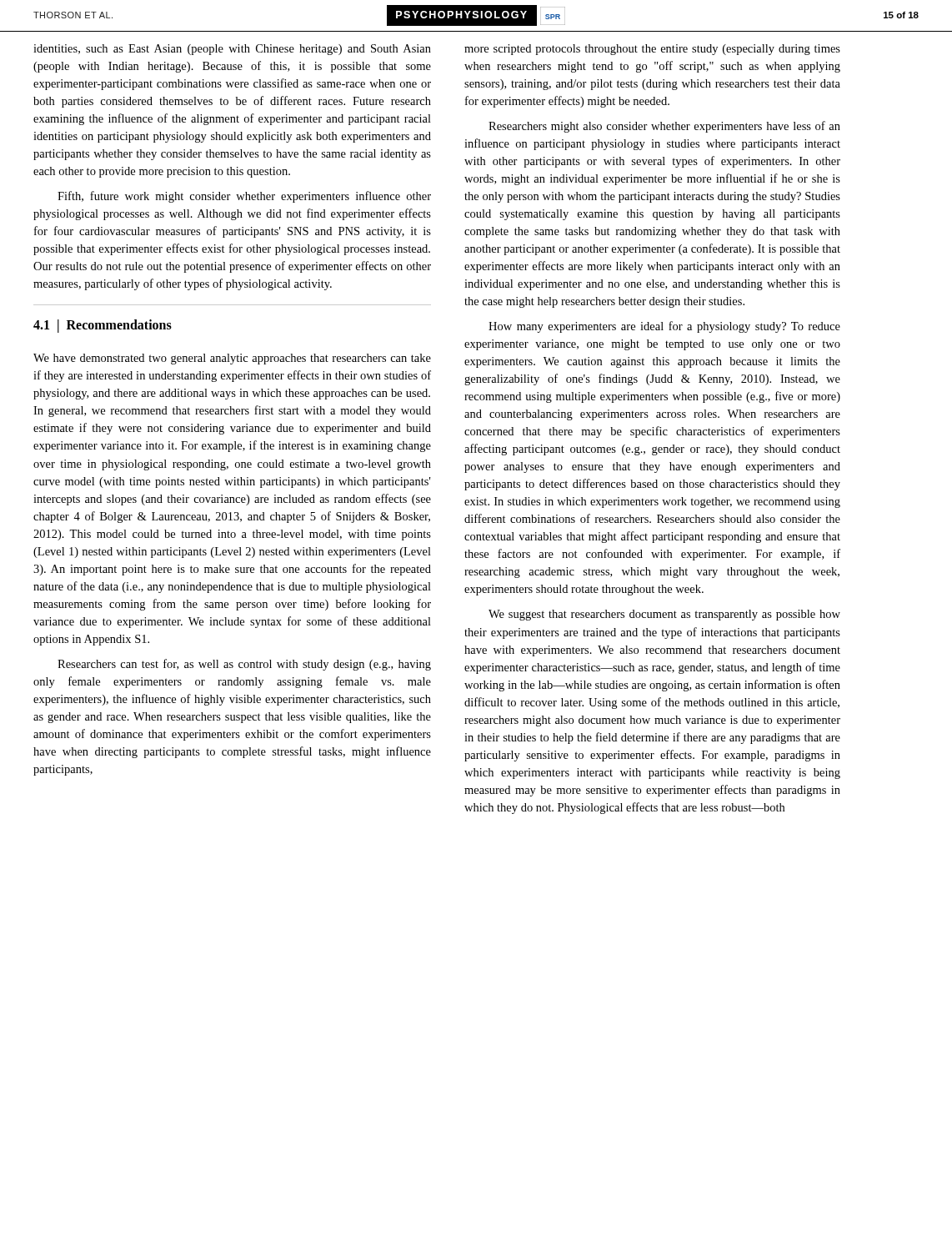Click on the text block that says "Fifth, future work"
This screenshot has width=952, height=1251.
pyautogui.click(x=232, y=240)
